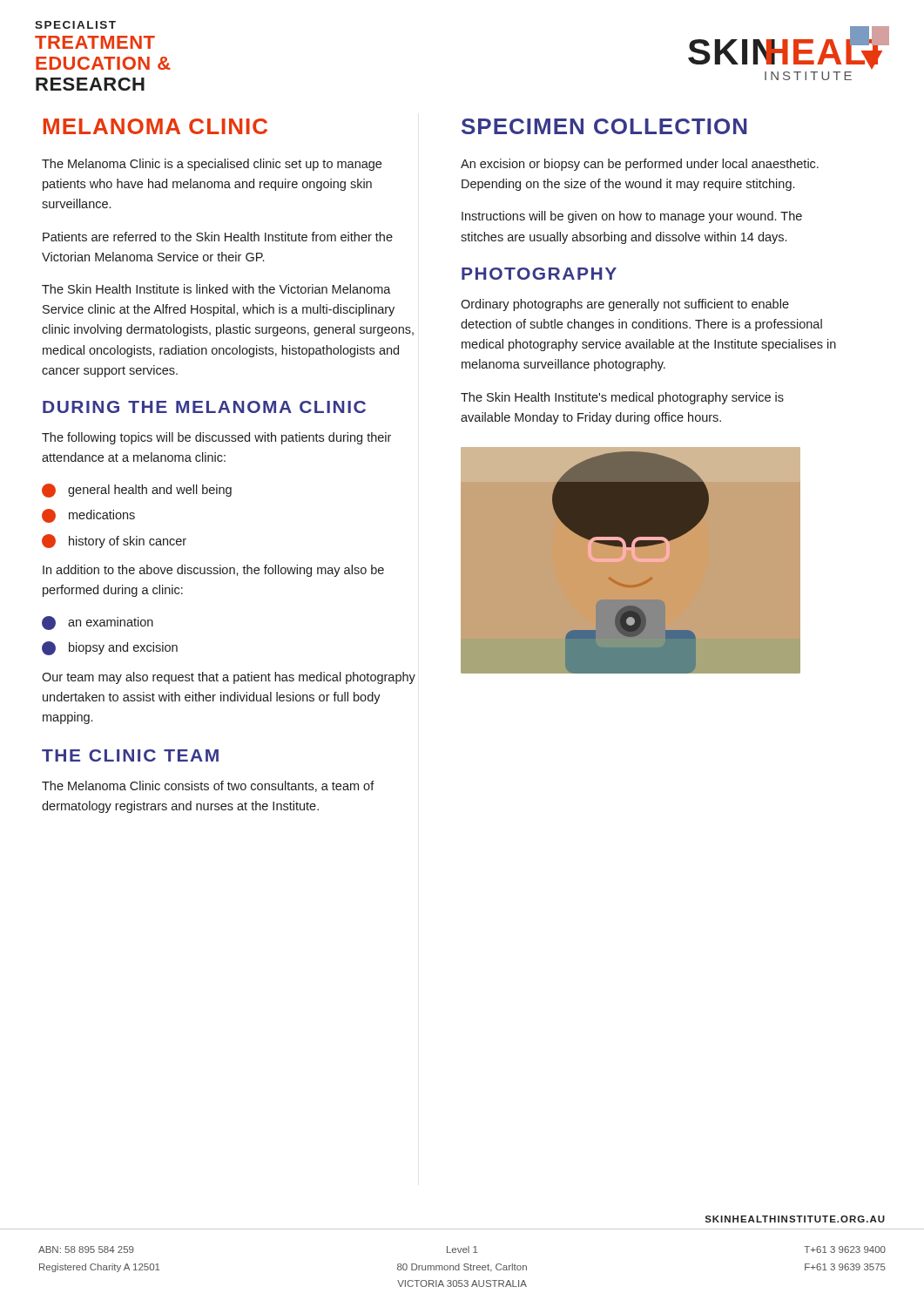
Task: Find the block on this page that starts "Ordinary photographs are"
Action: point(648,334)
